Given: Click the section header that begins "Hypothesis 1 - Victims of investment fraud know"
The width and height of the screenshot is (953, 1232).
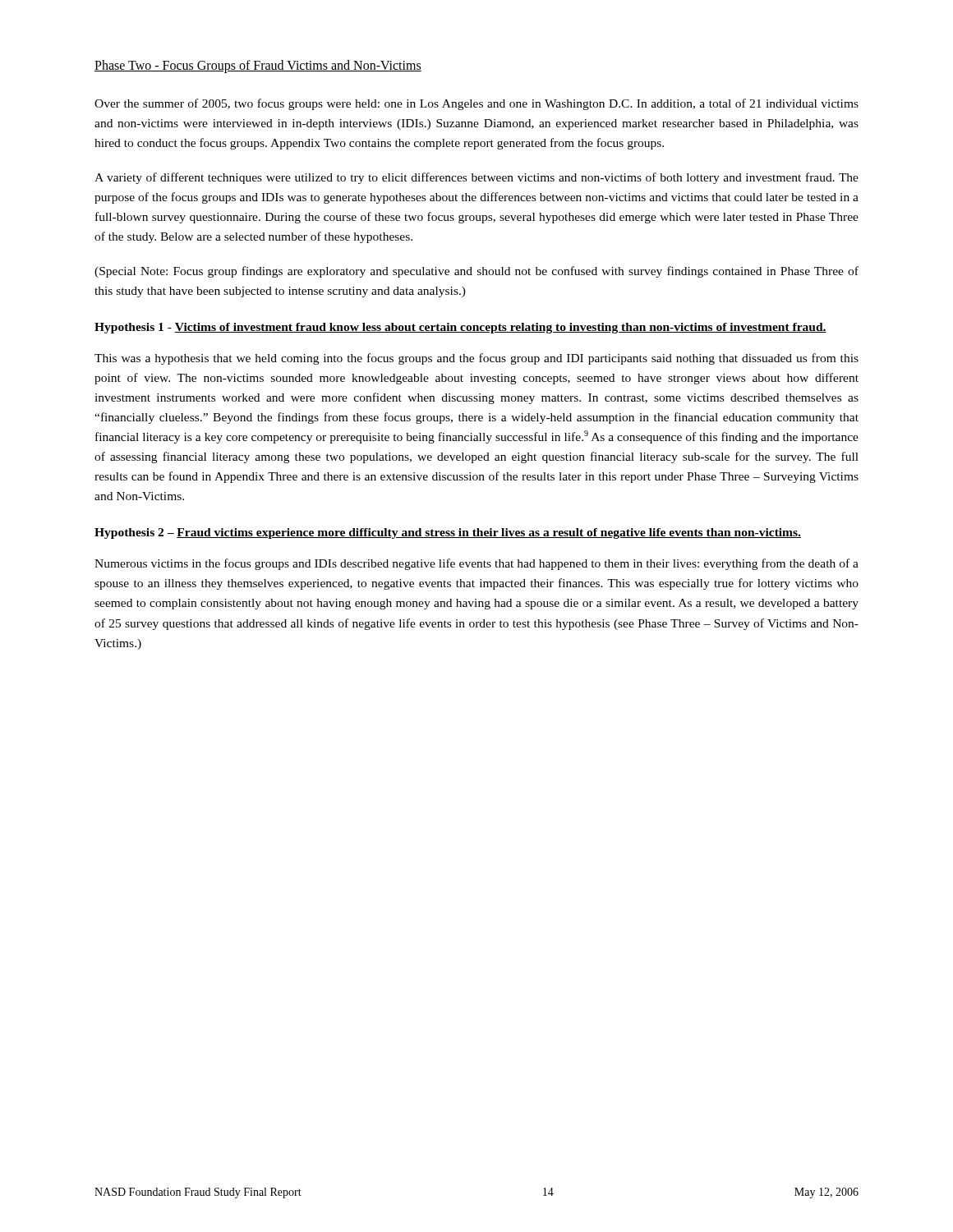Looking at the screenshot, I should (460, 327).
